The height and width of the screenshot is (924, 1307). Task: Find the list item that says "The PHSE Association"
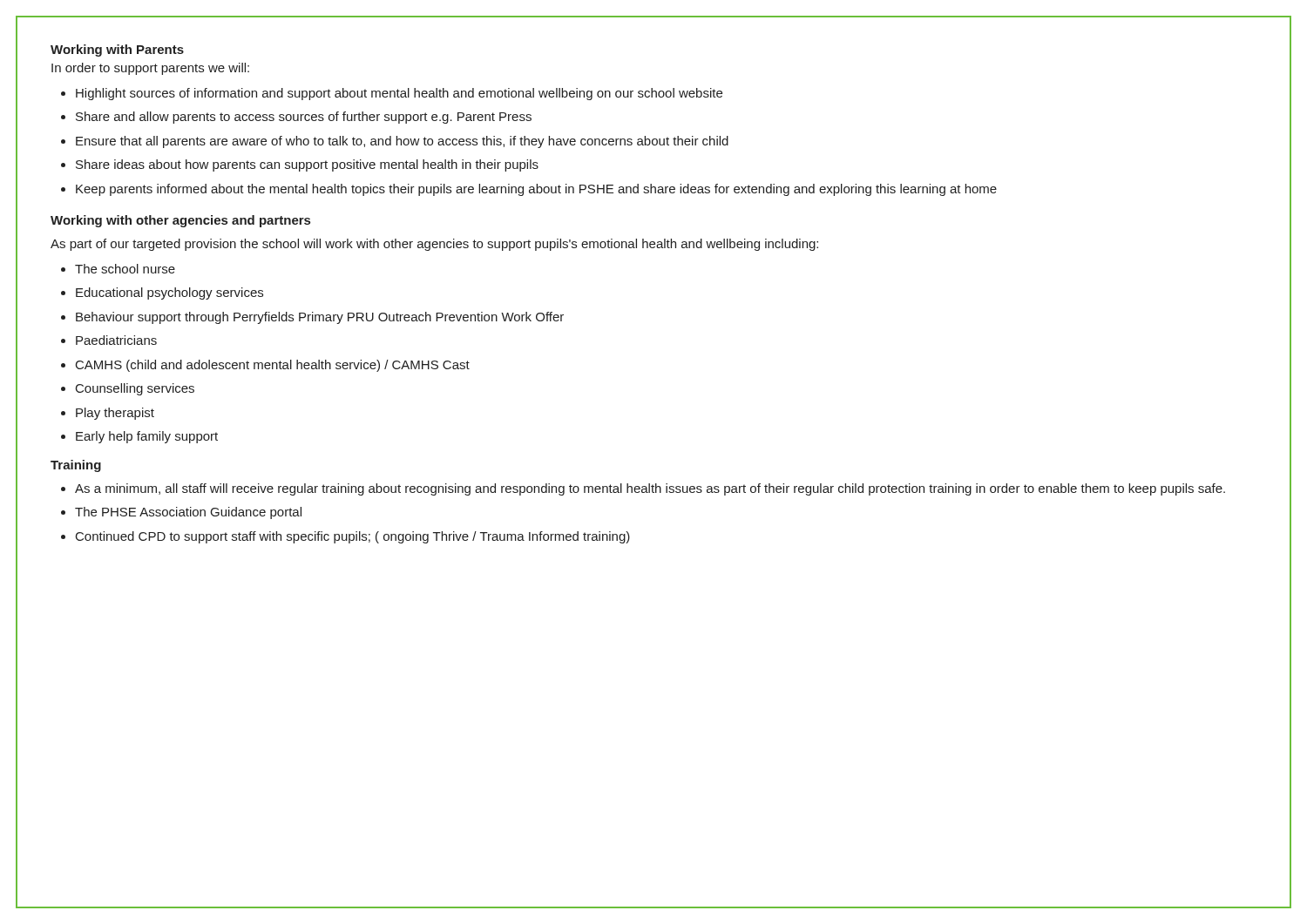[x=189, y=512]
